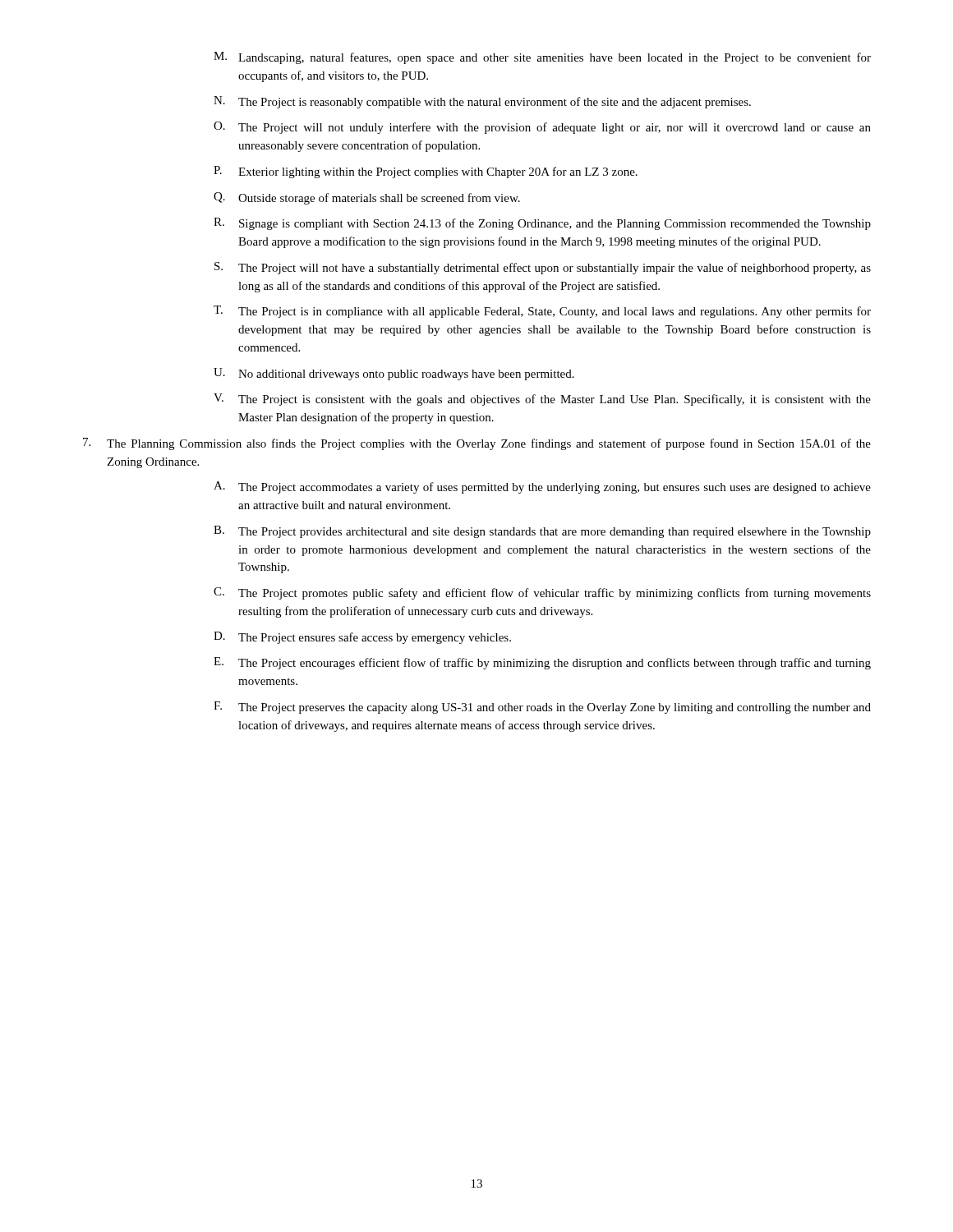
Task: Click the passage that begins "F. The Project preserves"
Action: [542, 717]
